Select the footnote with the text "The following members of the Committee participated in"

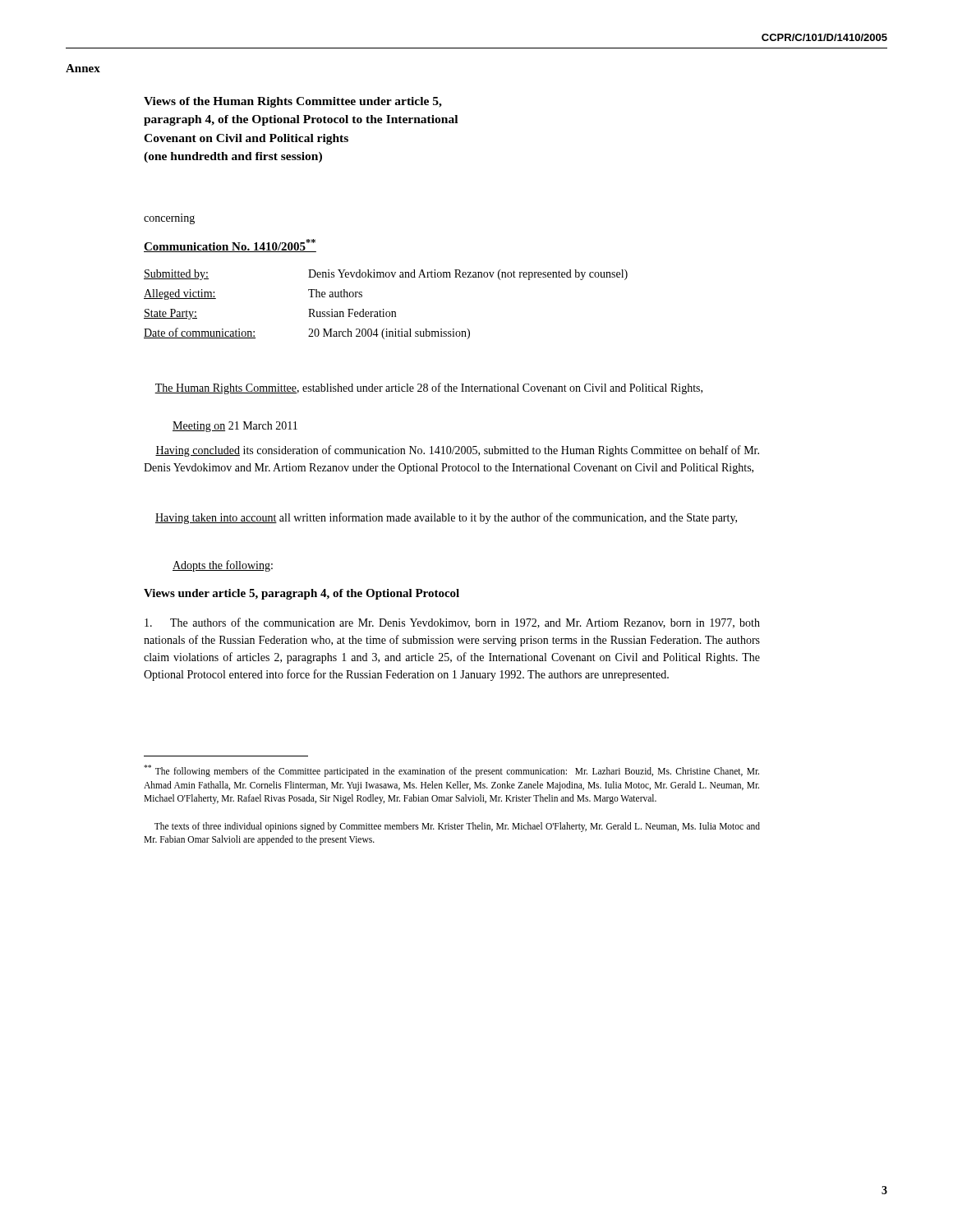pyautogui.click(x=452, y=804)
